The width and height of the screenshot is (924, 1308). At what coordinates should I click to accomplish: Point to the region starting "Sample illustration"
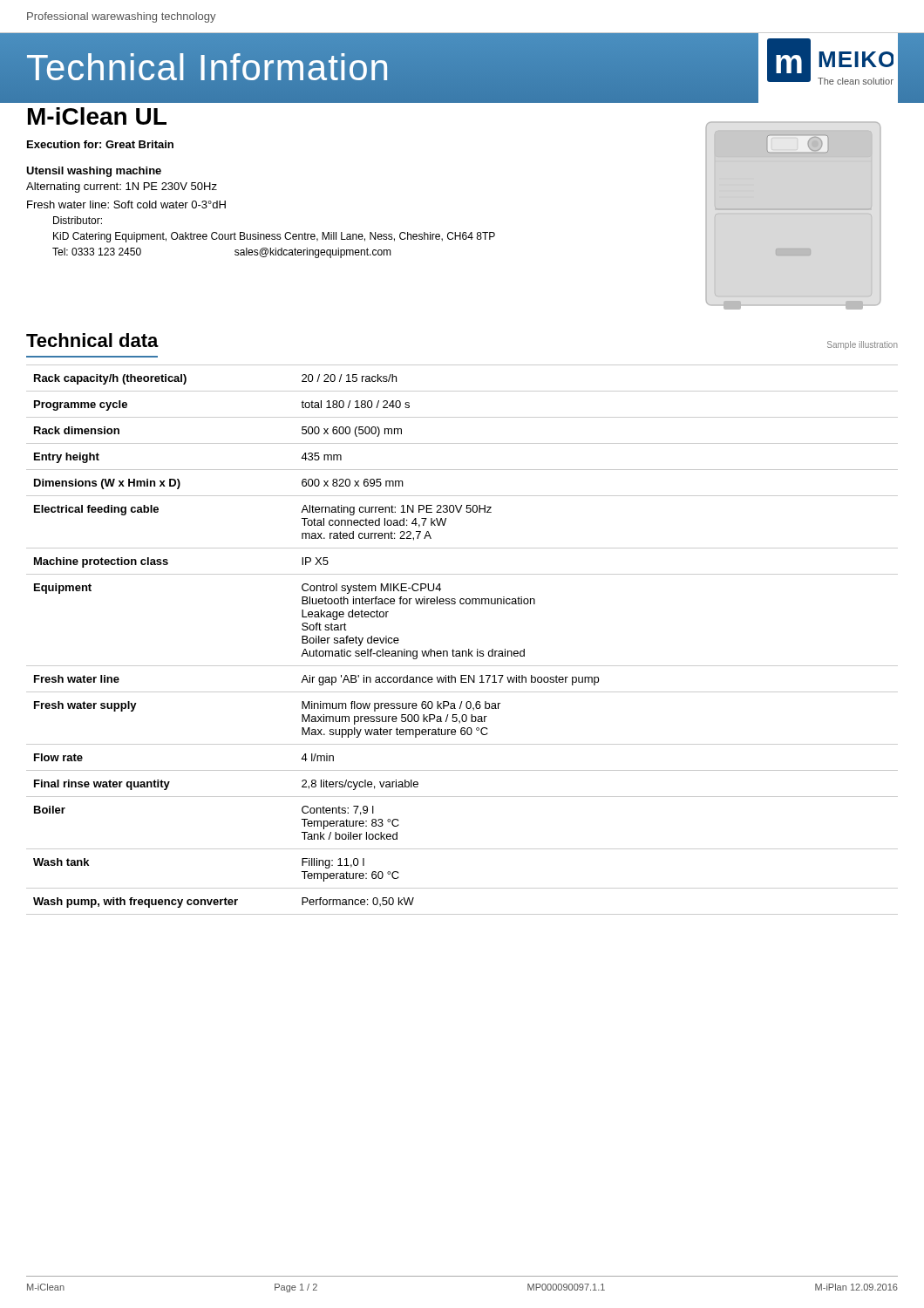click(862, 345)
